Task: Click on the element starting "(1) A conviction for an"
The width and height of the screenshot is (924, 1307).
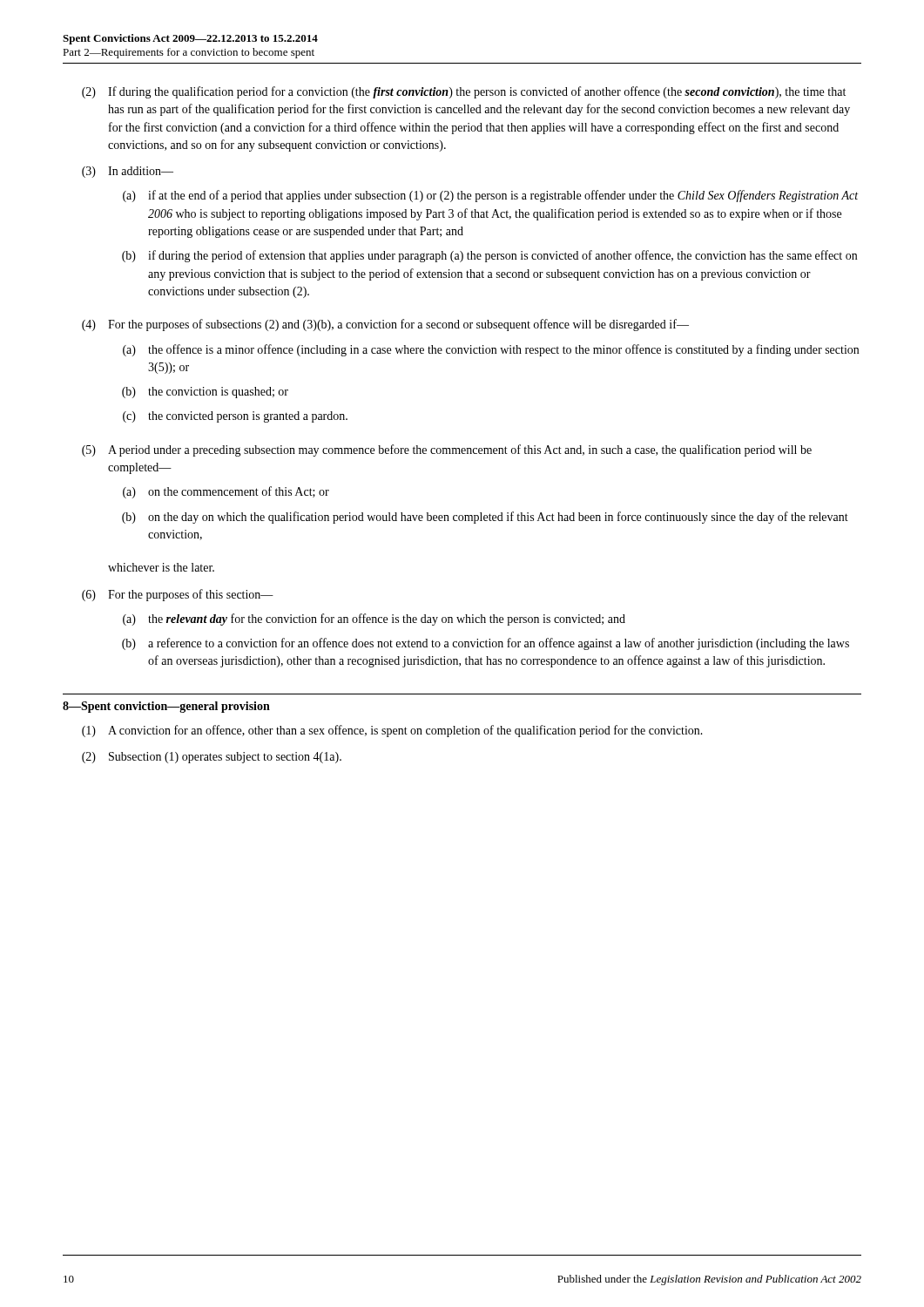Action: click(x=462, y=731)
